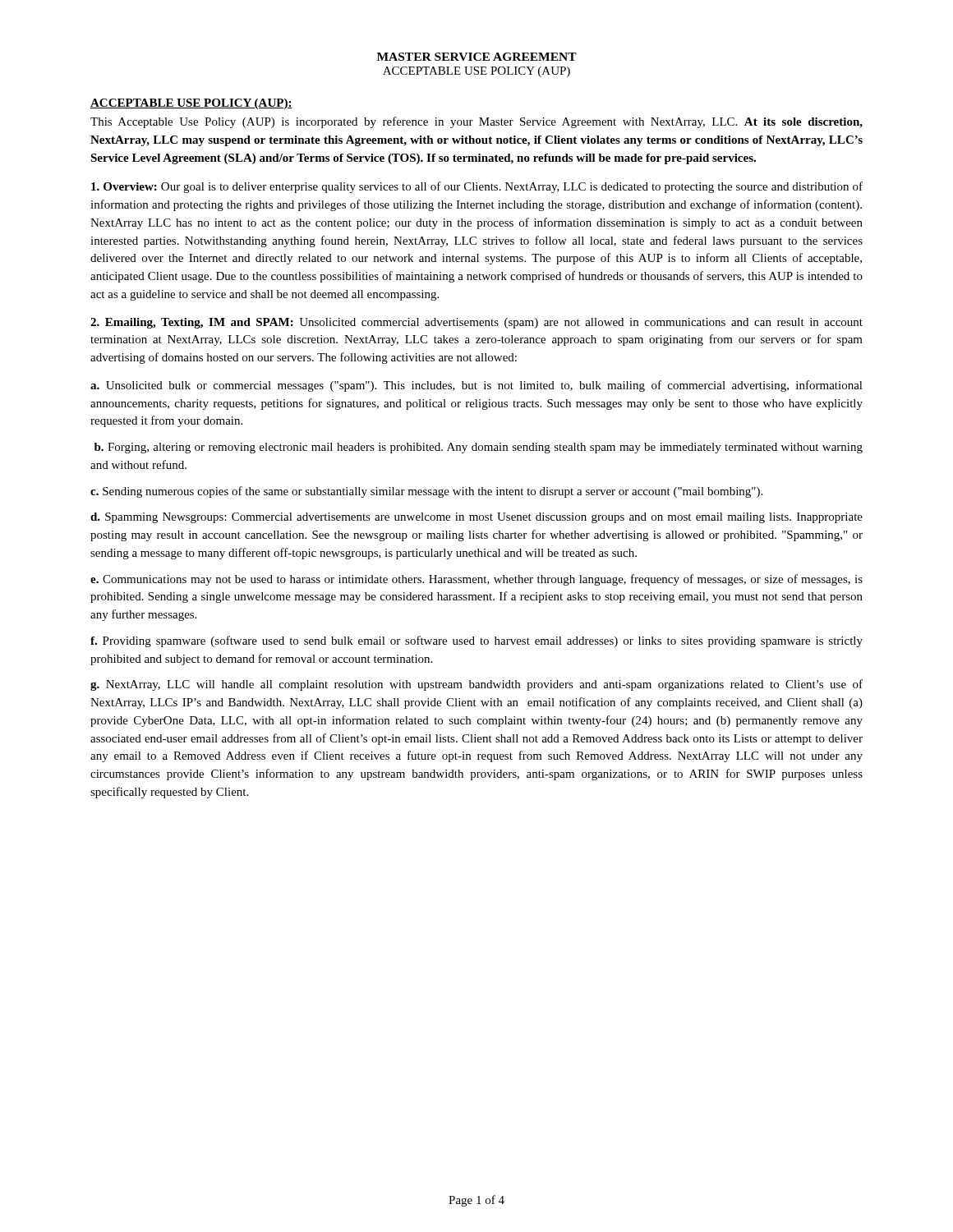Viewport: 953px width, 1232px height.
Task: Navigate to the text block starting "Overview: Our goal is to deliver"
Action: click(476, 240)
